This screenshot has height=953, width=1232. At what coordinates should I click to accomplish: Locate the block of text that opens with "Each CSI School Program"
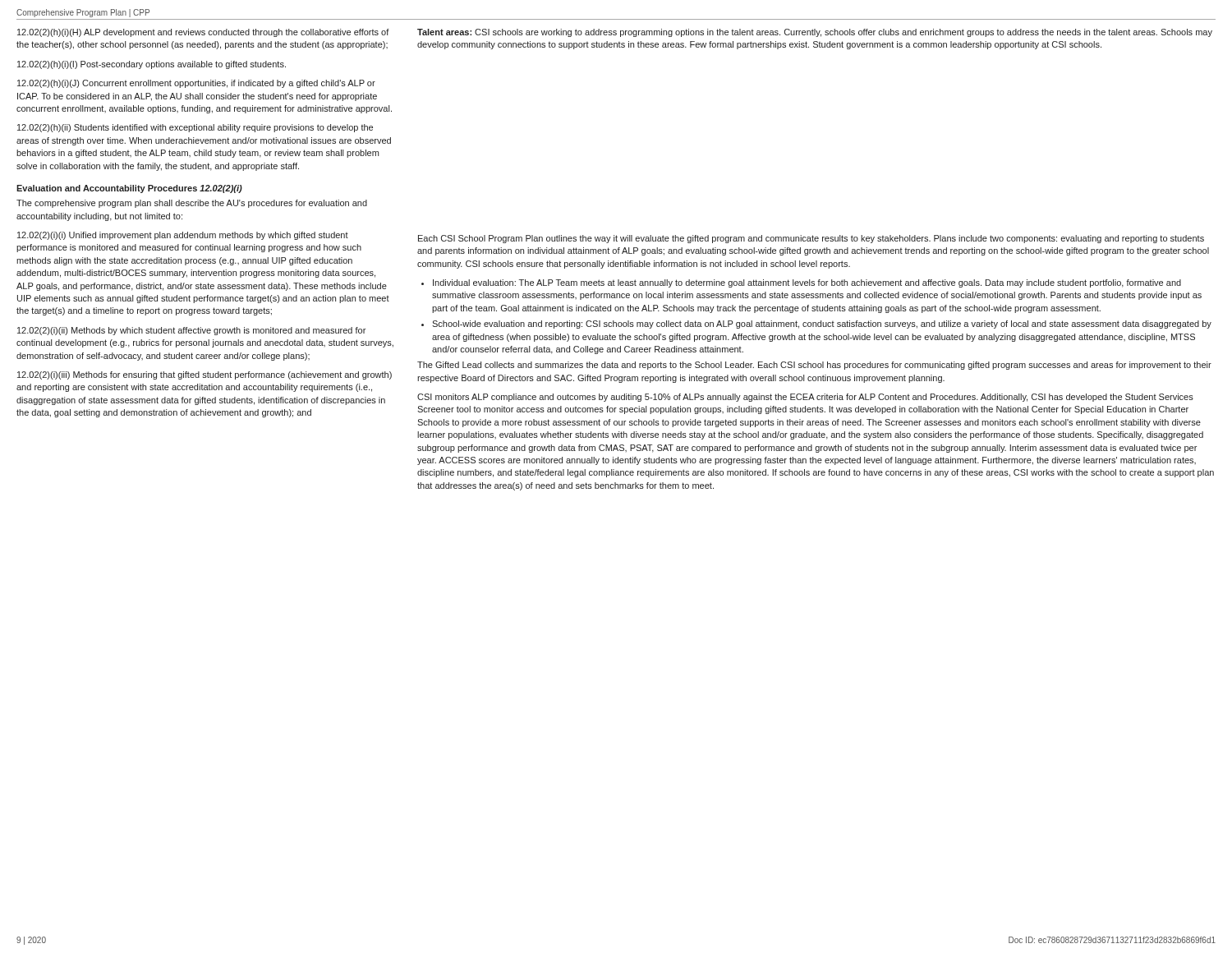point(816,251)
